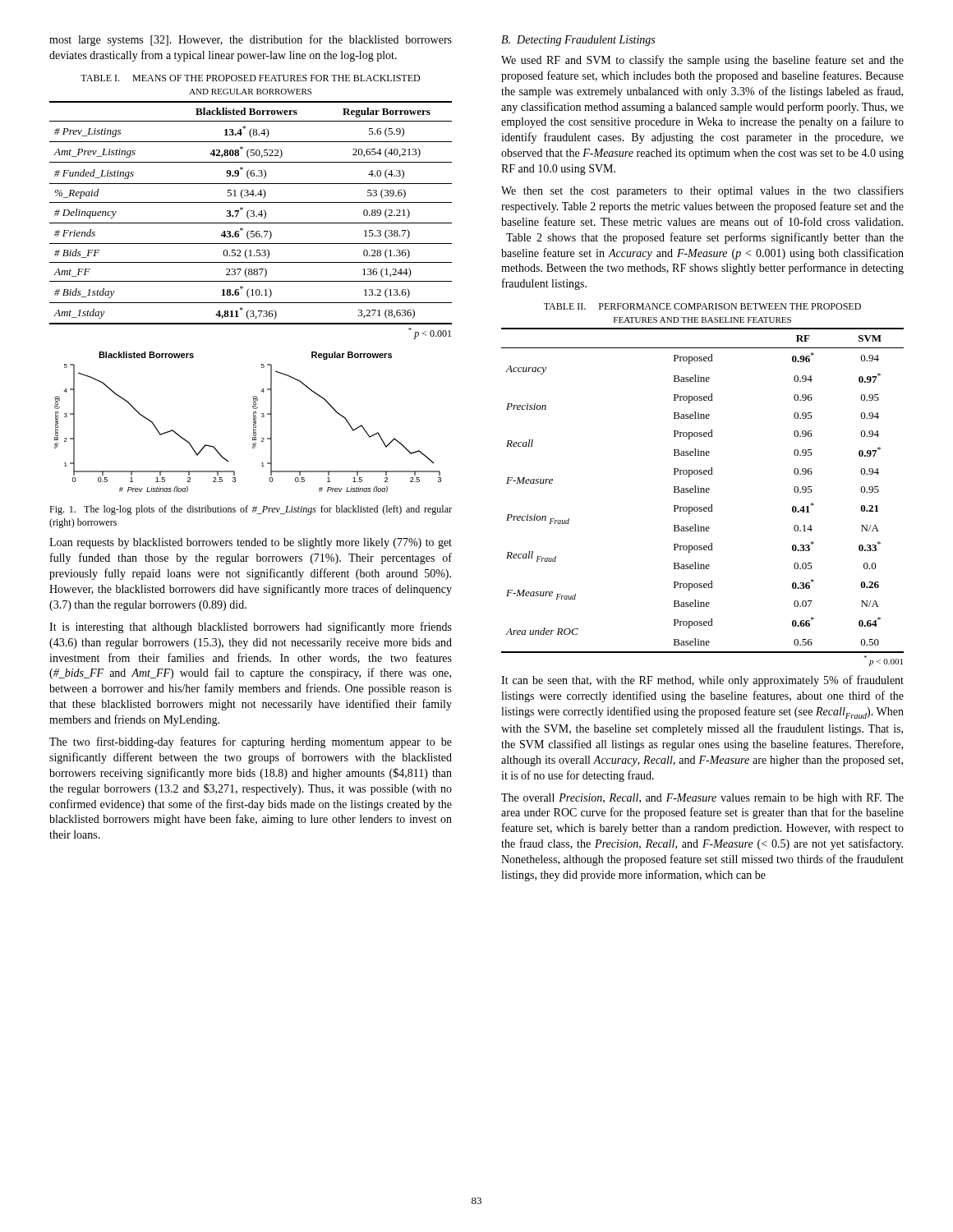
Task: Locate the table with the text "9.9 * (6.3)"
Action: click(251, 206)
